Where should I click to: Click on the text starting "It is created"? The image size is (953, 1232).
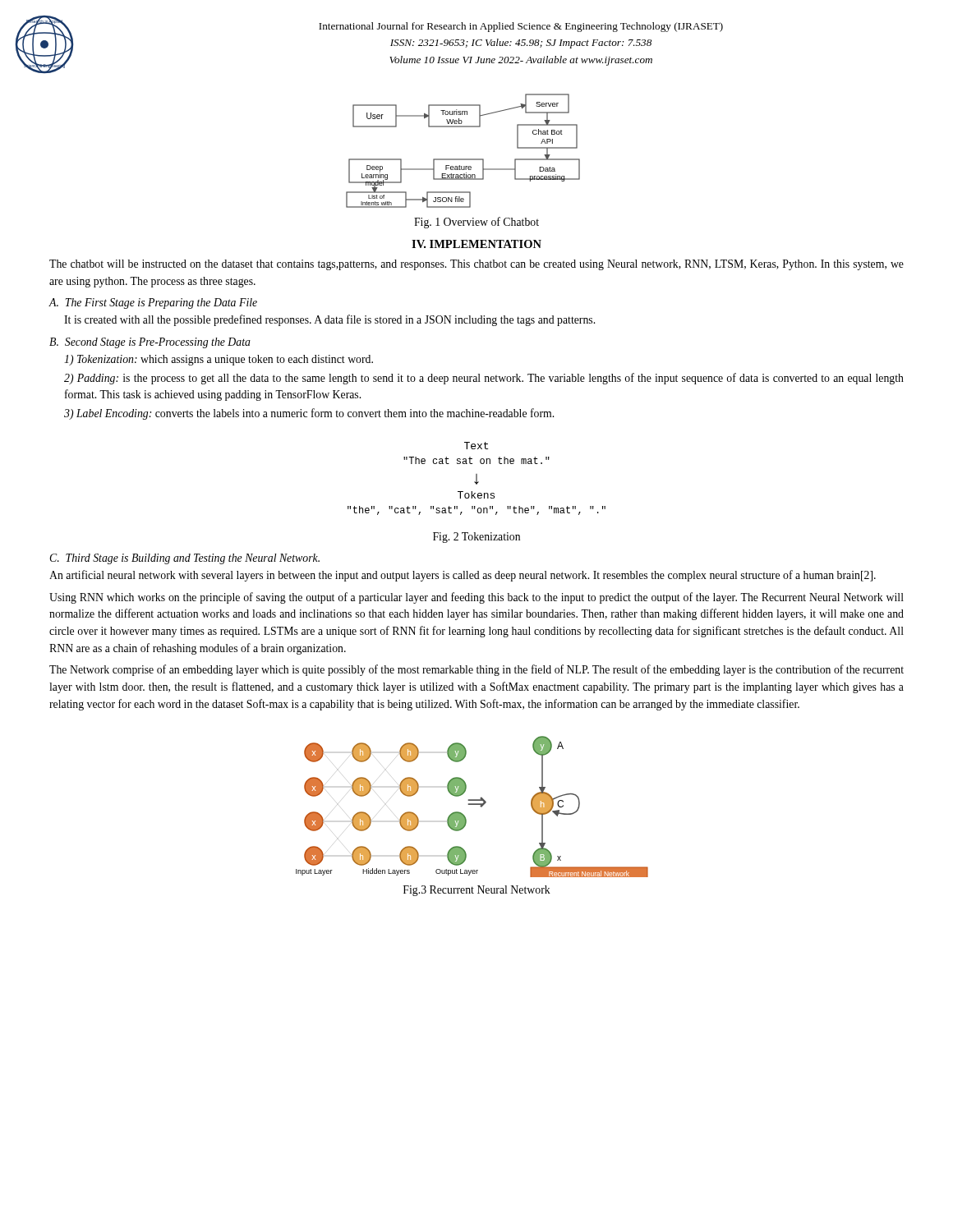coord(330,320)
